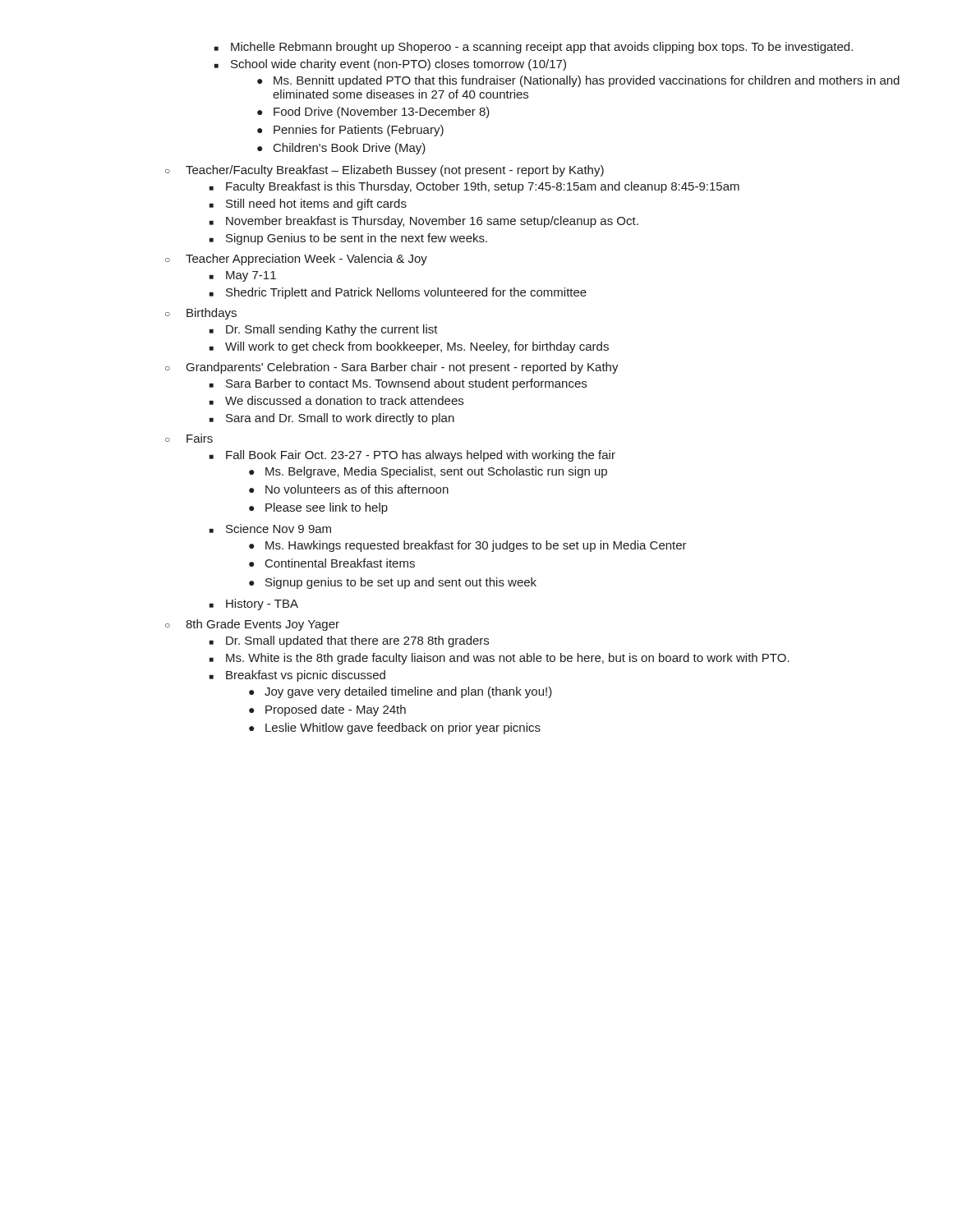Click on the block starting "○ Teacher/Faculty Breakfast – Elizabeth"
This screenshot has width=953, height=1232.
click(534, 205)
